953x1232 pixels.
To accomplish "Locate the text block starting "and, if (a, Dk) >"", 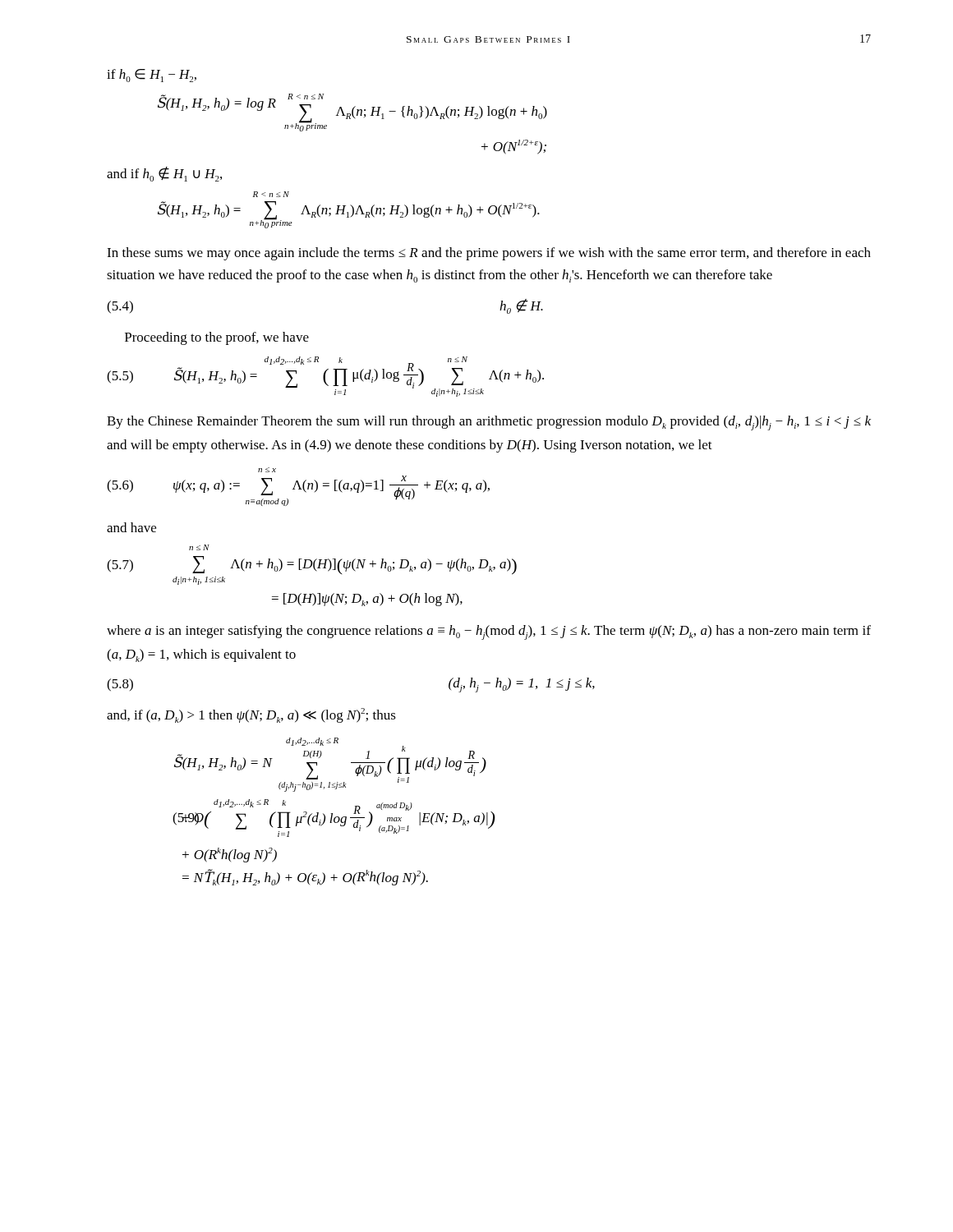I will coord(251,715).
